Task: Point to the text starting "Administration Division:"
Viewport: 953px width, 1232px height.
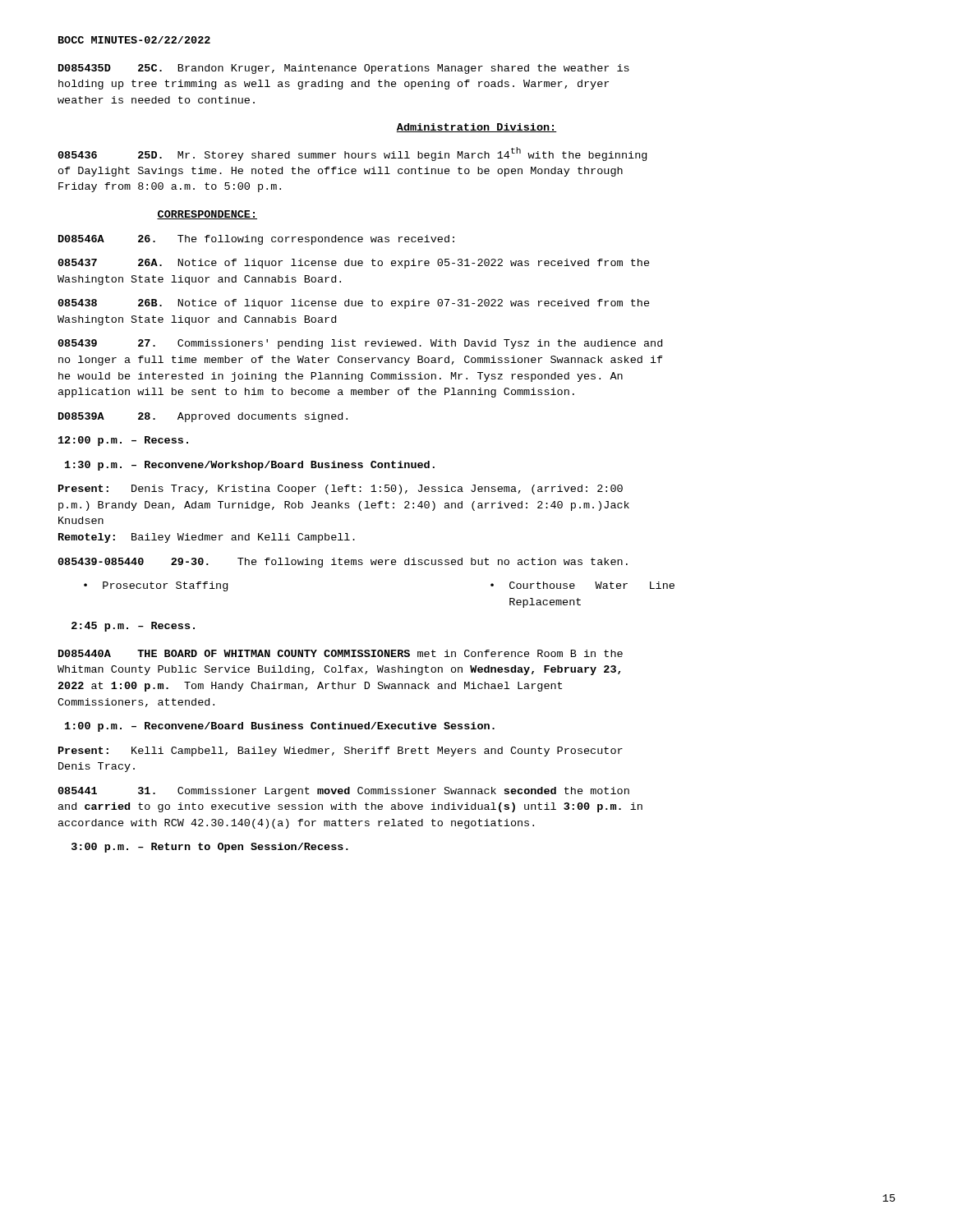Action: [476, 128]
